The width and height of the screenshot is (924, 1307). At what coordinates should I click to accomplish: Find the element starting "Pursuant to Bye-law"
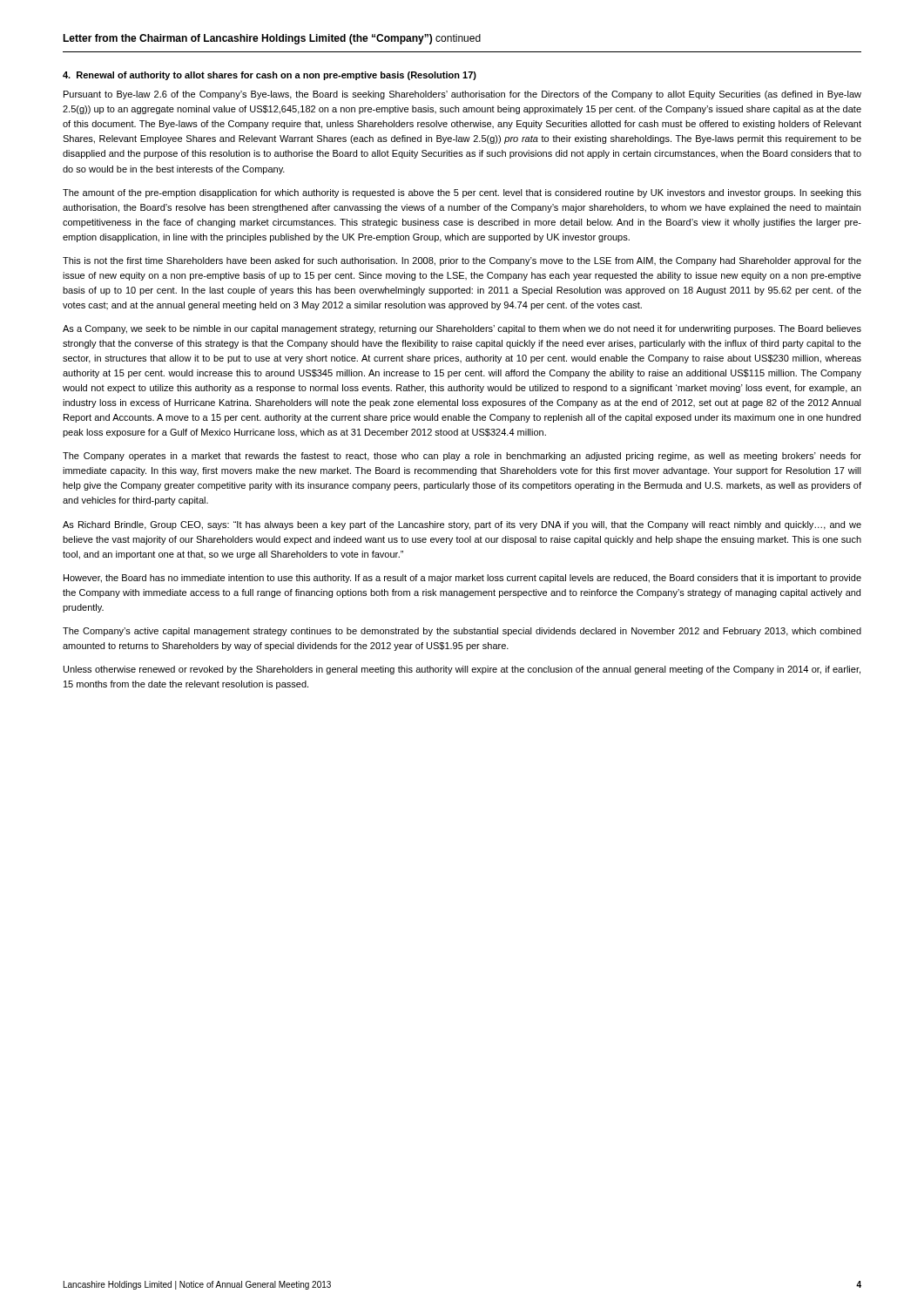click(x=462, y=131)
